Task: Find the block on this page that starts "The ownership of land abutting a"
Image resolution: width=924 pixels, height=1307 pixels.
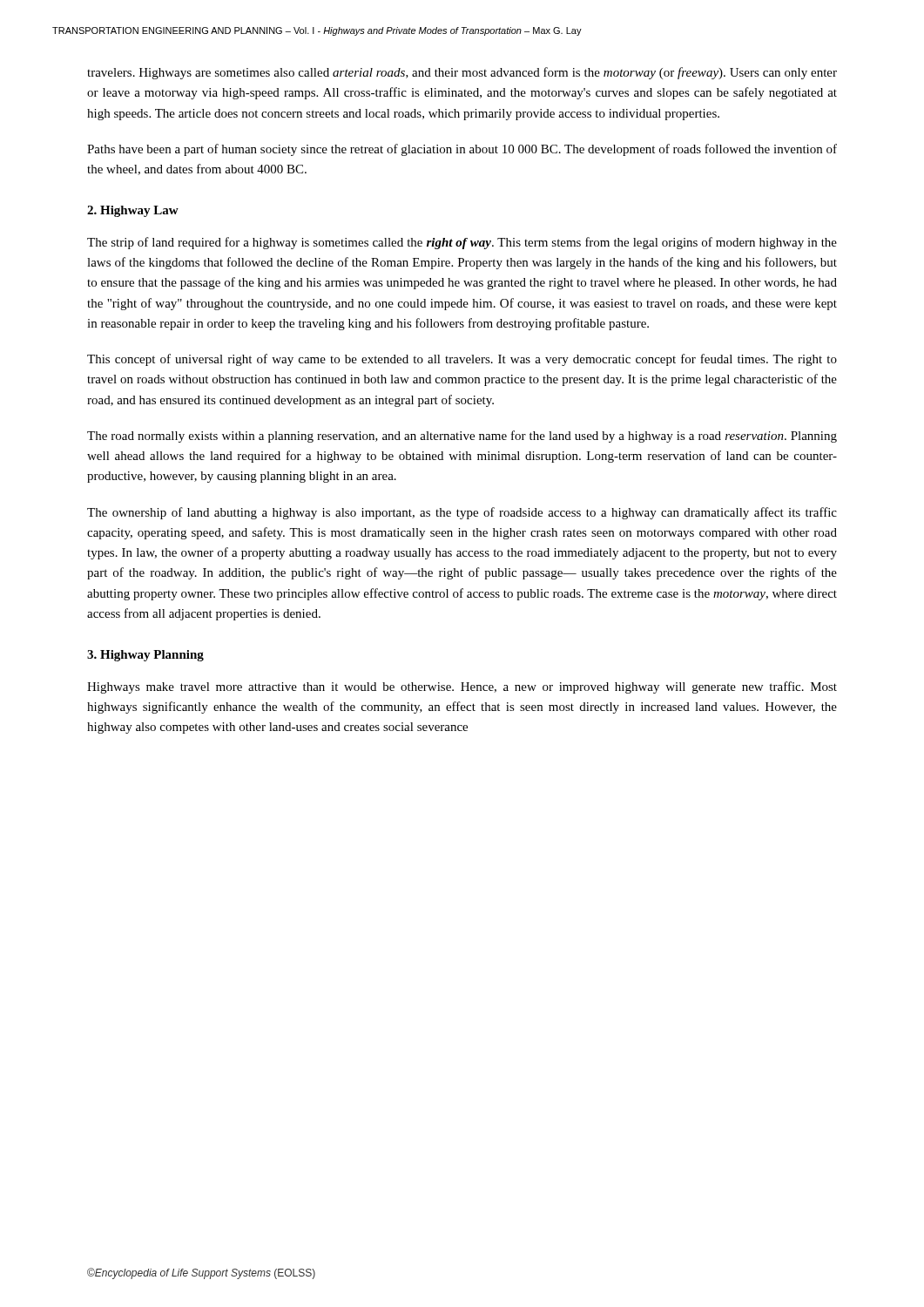Action: coord(462,563)
